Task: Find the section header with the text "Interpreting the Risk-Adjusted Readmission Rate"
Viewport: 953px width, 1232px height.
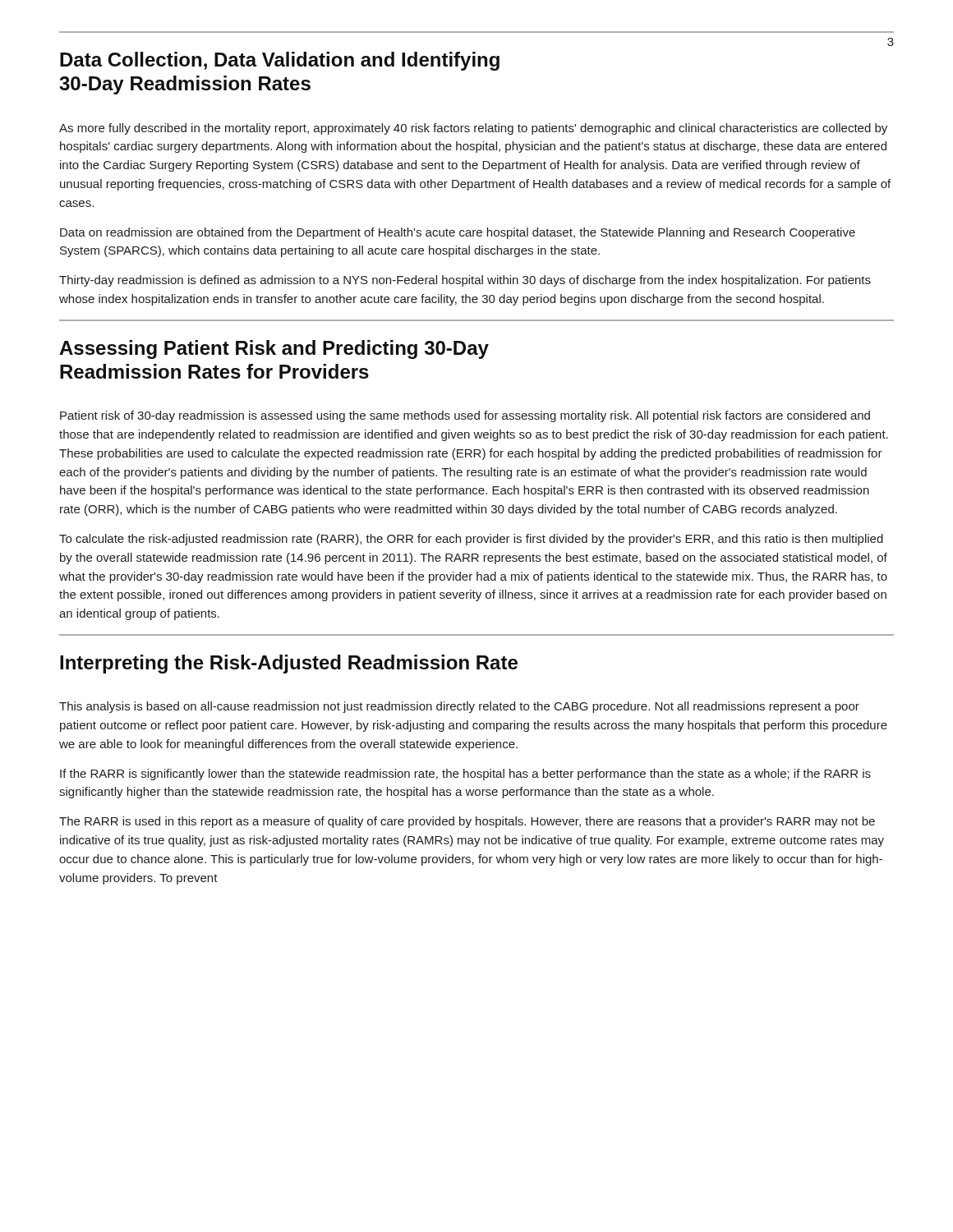Action: (x=476, y=663)
